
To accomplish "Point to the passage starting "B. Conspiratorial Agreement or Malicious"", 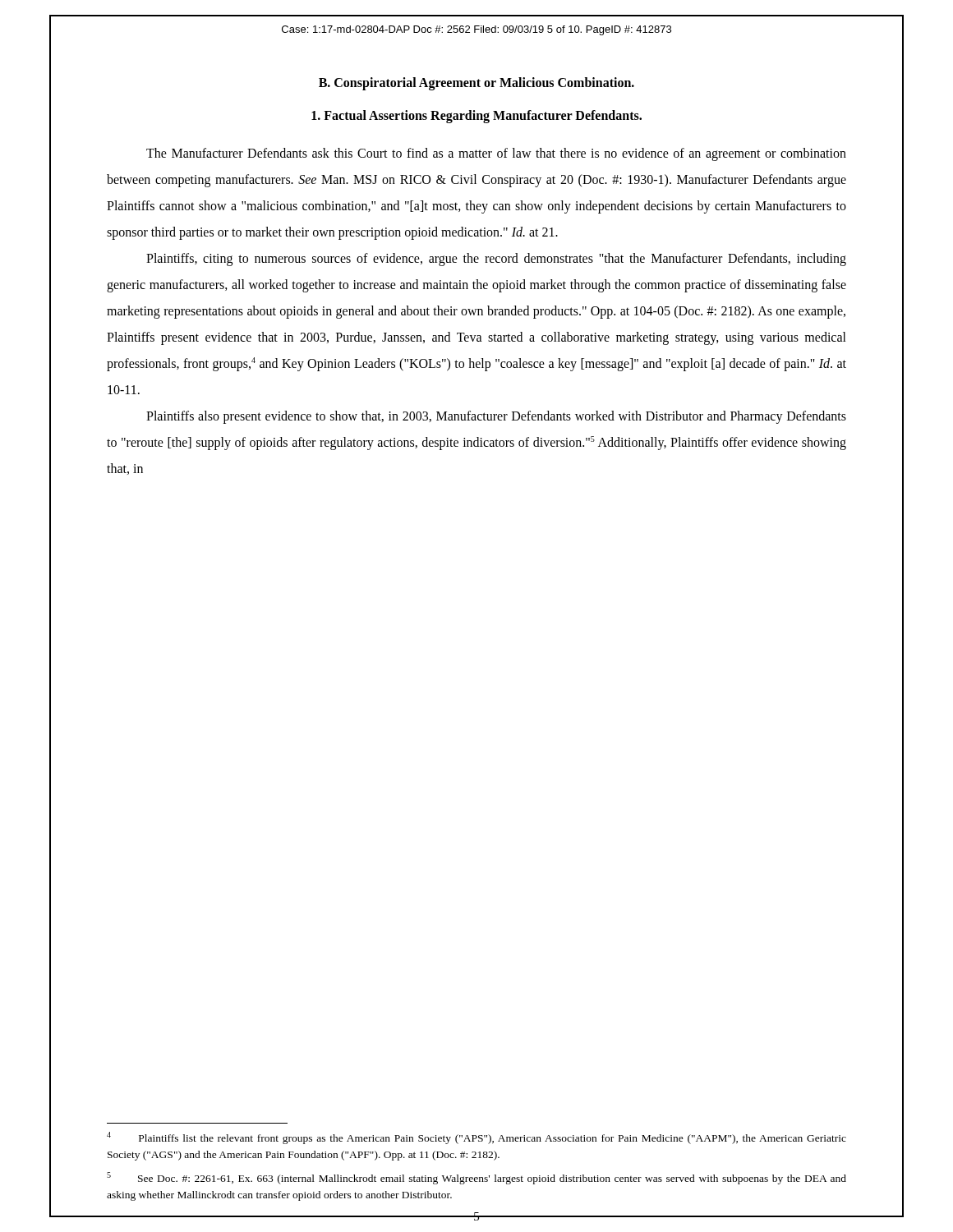I will 476,83.
